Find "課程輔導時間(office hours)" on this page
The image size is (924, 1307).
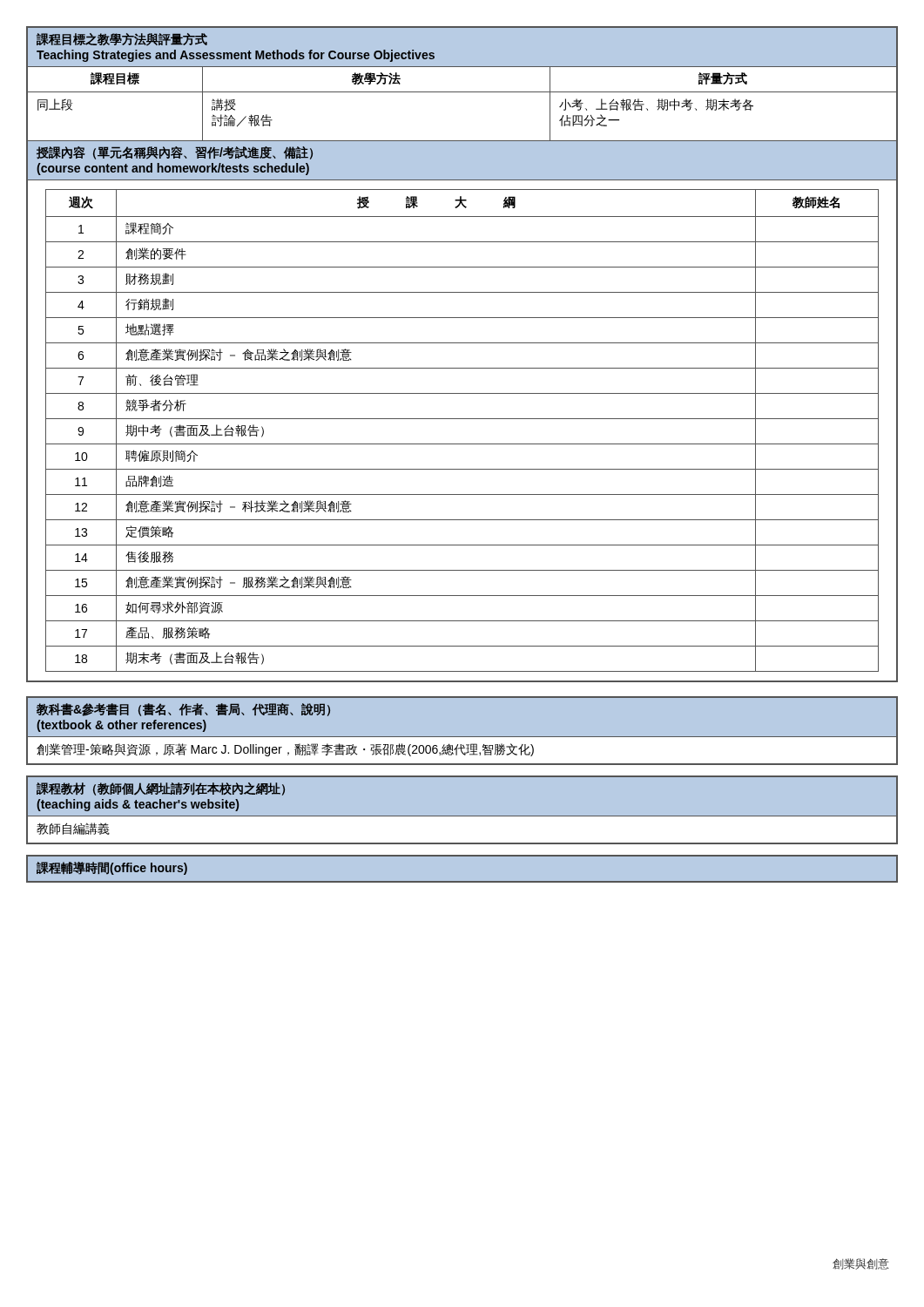[x=112, y=868]
